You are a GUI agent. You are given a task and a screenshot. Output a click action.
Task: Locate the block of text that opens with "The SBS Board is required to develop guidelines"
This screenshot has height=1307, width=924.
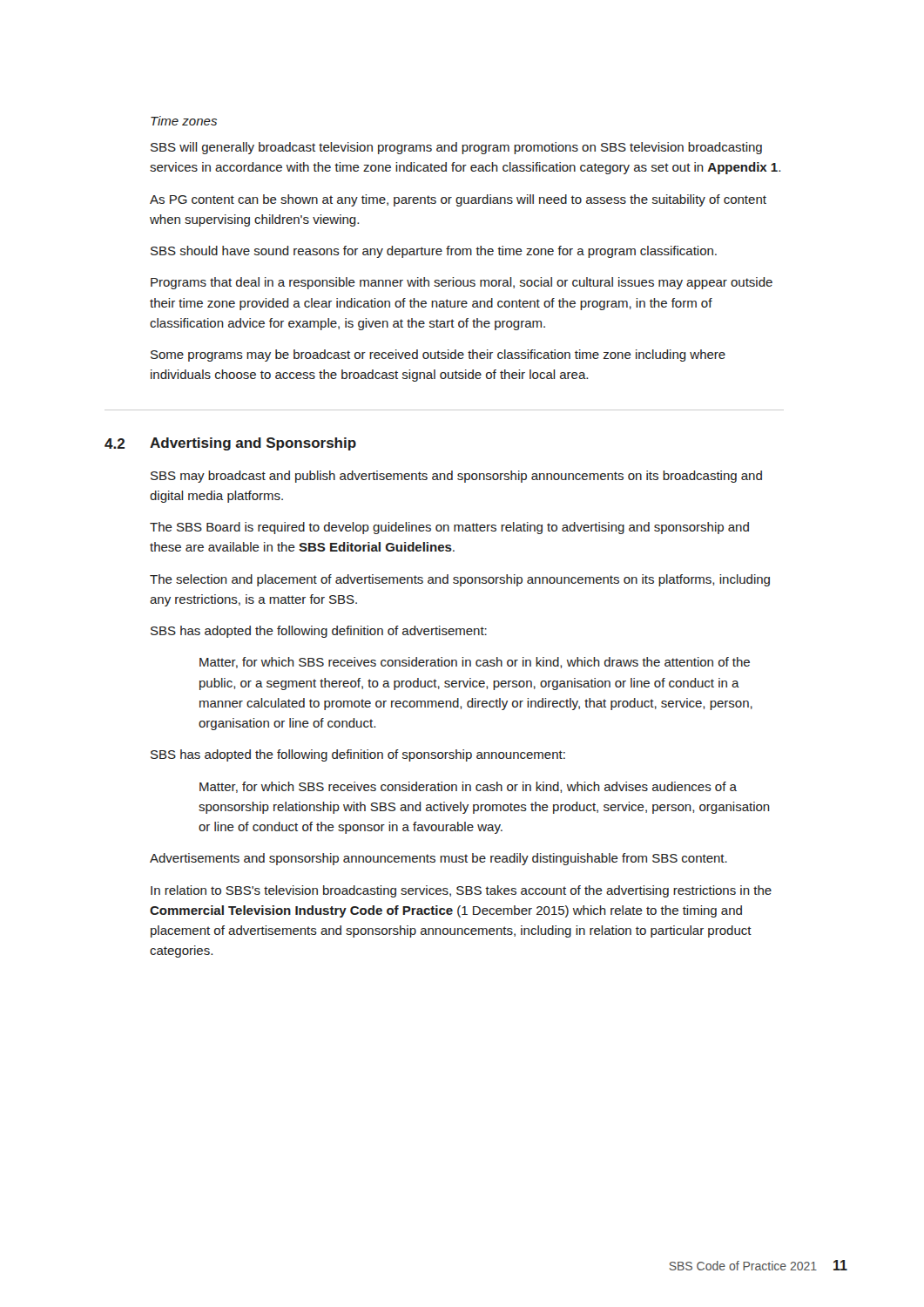450,537
